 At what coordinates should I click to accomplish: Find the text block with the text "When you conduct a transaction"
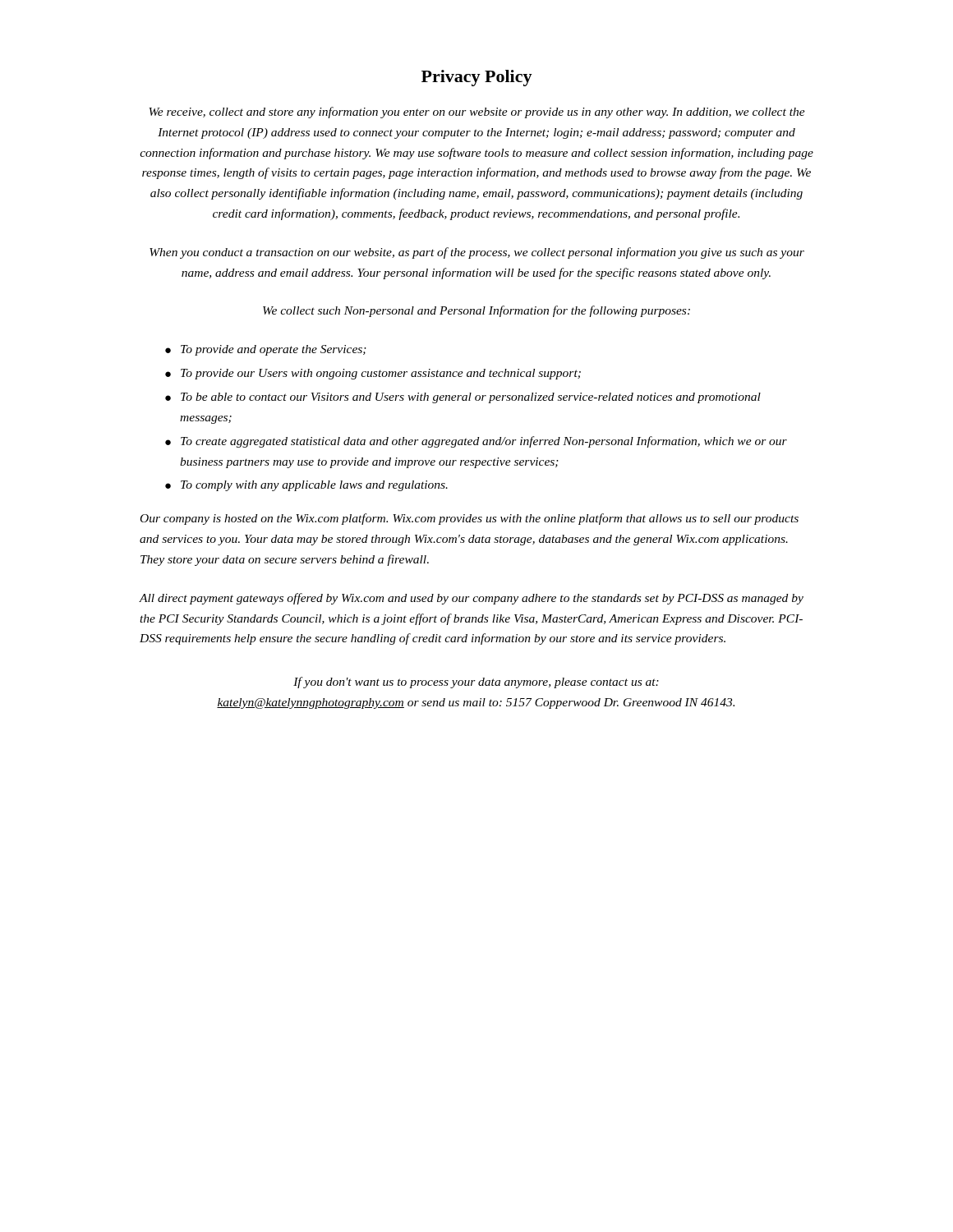476,262
